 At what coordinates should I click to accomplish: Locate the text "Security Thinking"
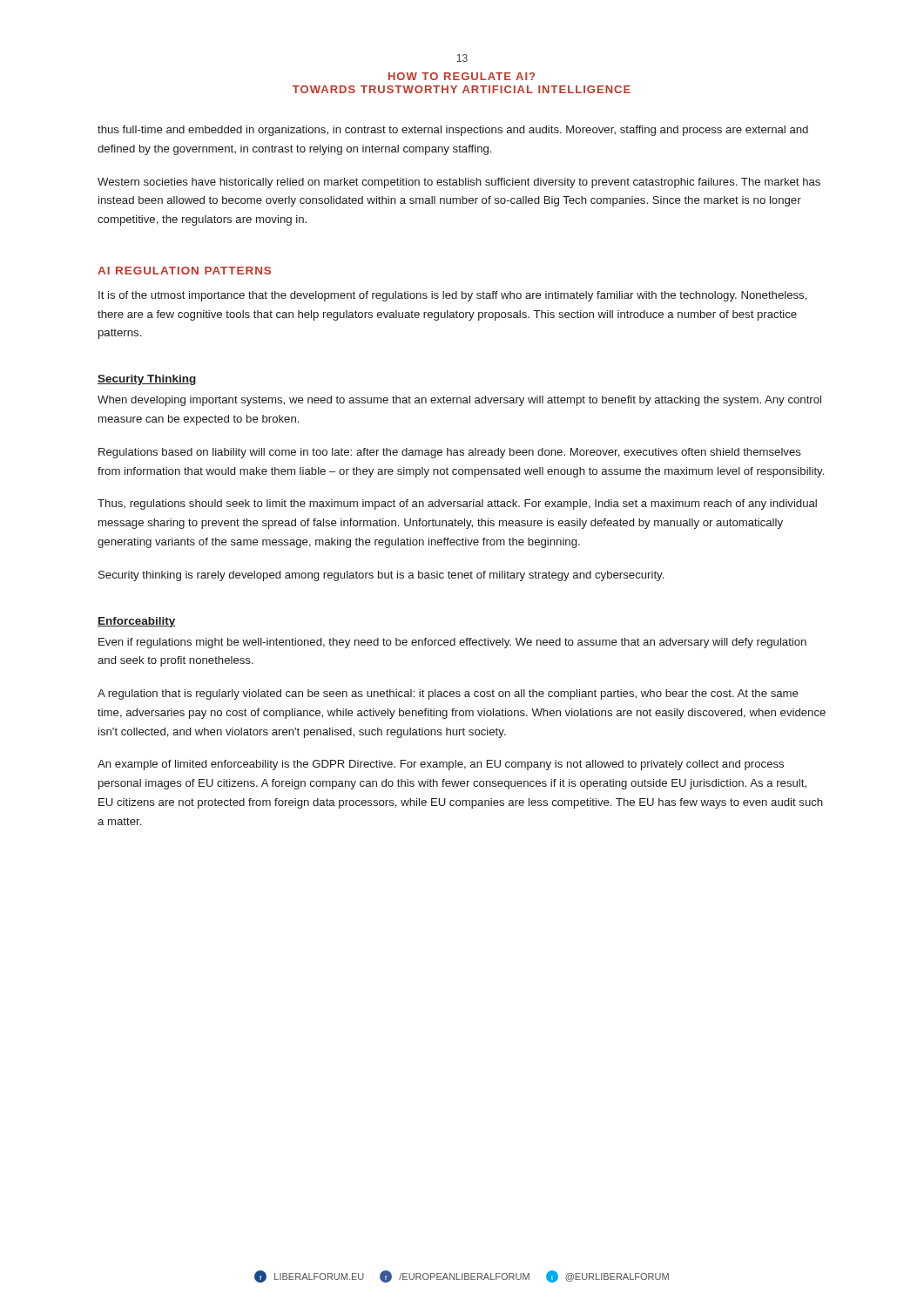pos(147,379)
